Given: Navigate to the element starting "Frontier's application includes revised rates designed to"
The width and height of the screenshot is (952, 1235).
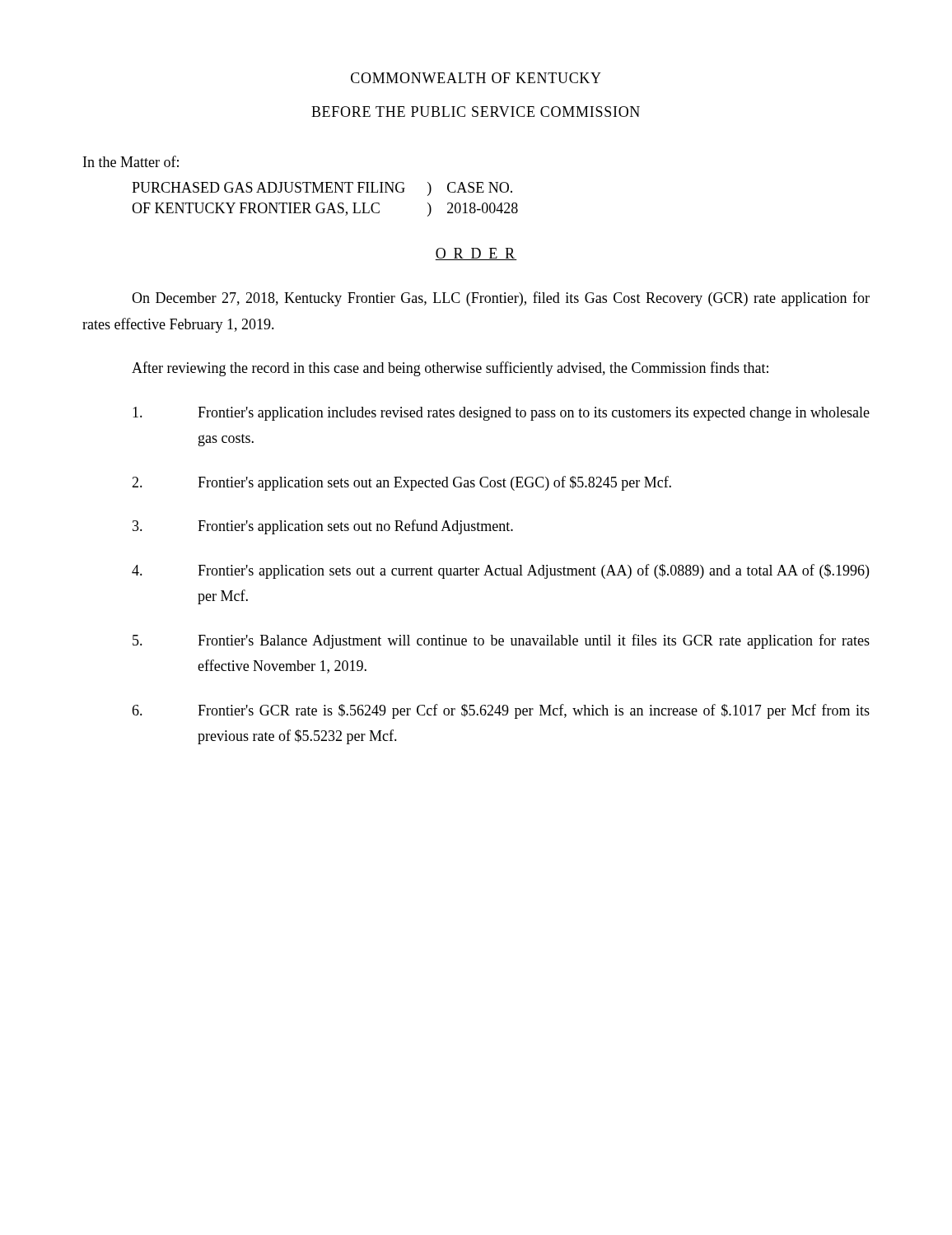Looking at the screenshot, I should [476, 426].
